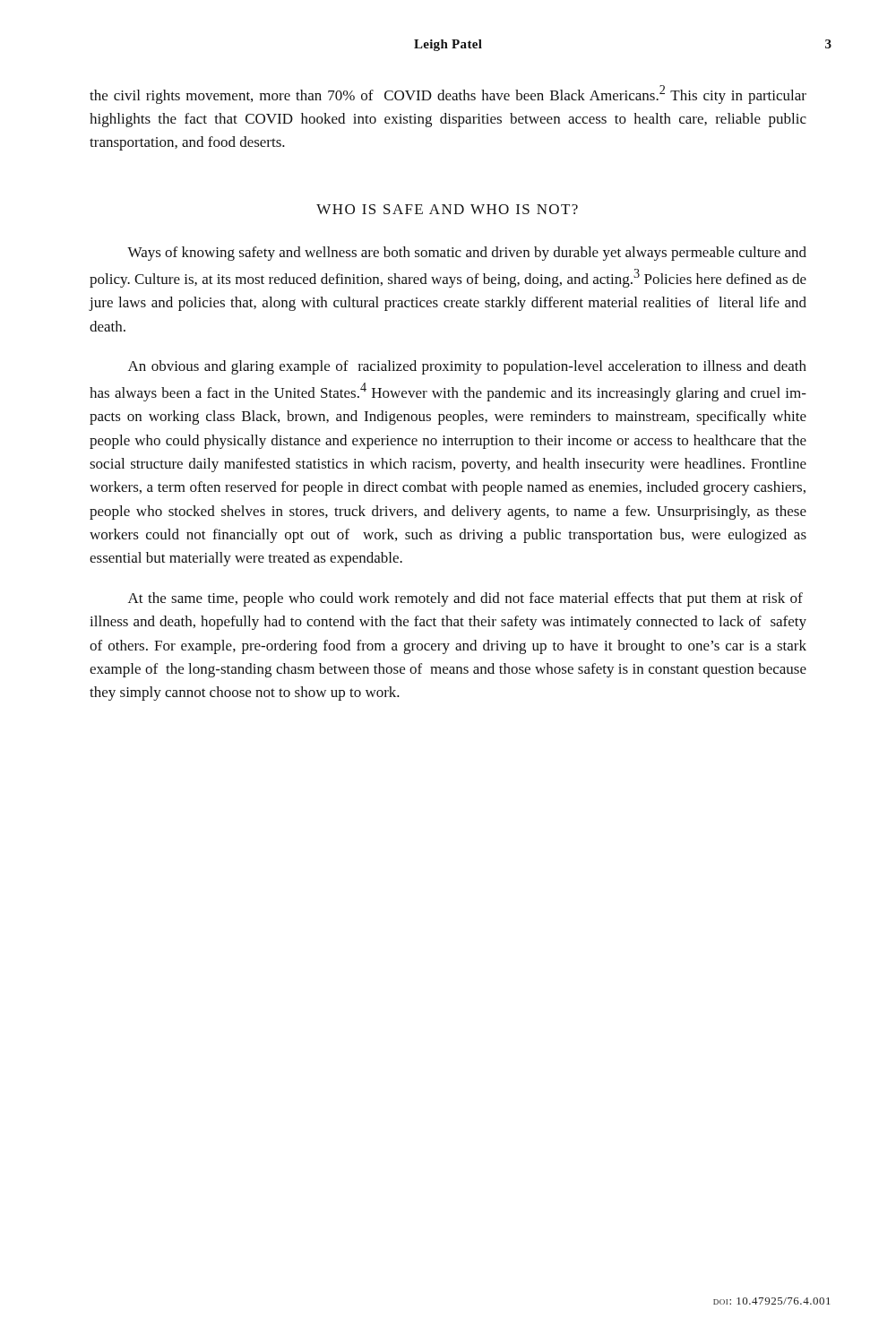Where is the passage that starts "Ways of knowing safety and wellness are both"?
This screenshot has height=1344, width=896.
448,289
